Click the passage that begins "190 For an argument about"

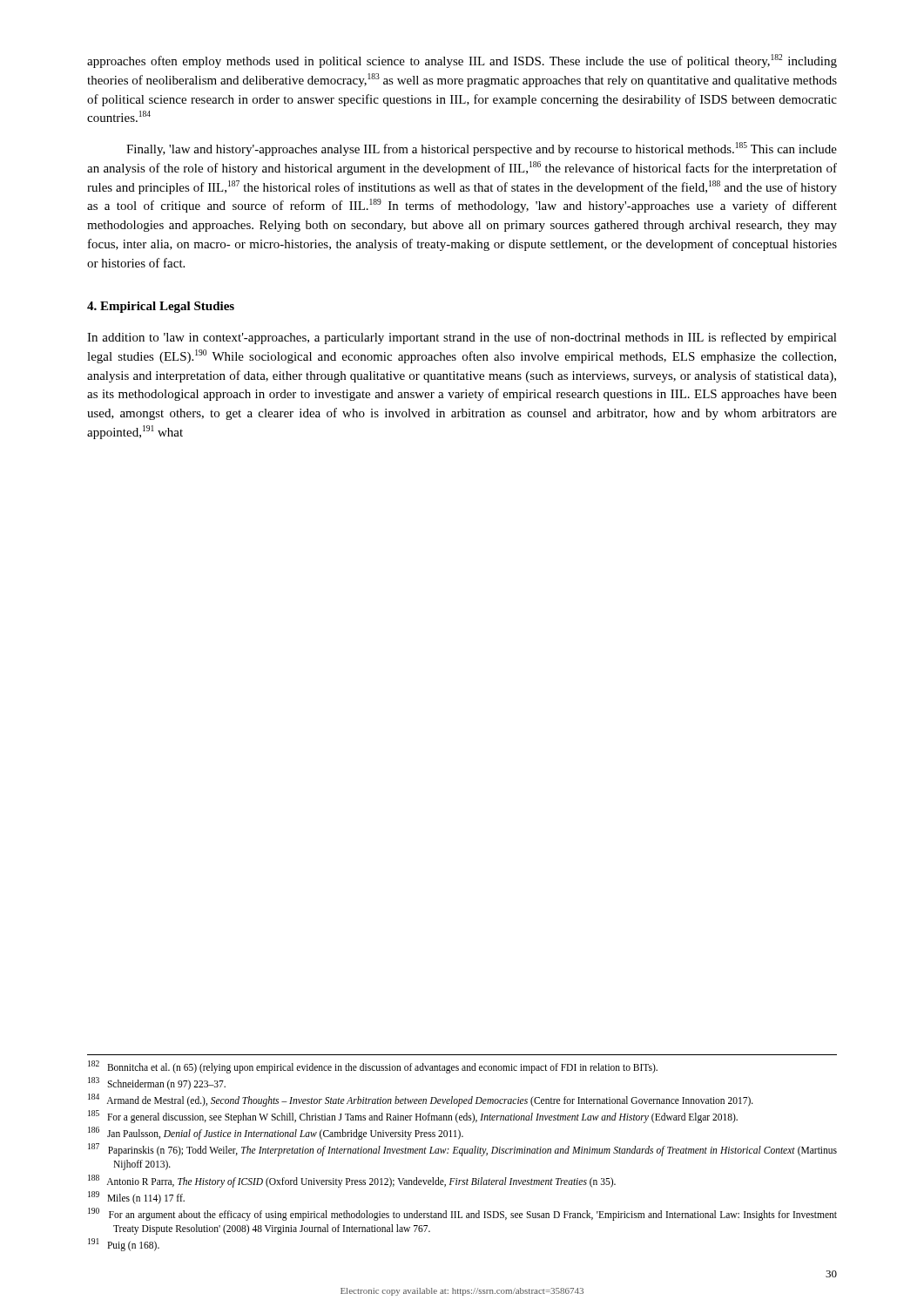(462, 1221)
